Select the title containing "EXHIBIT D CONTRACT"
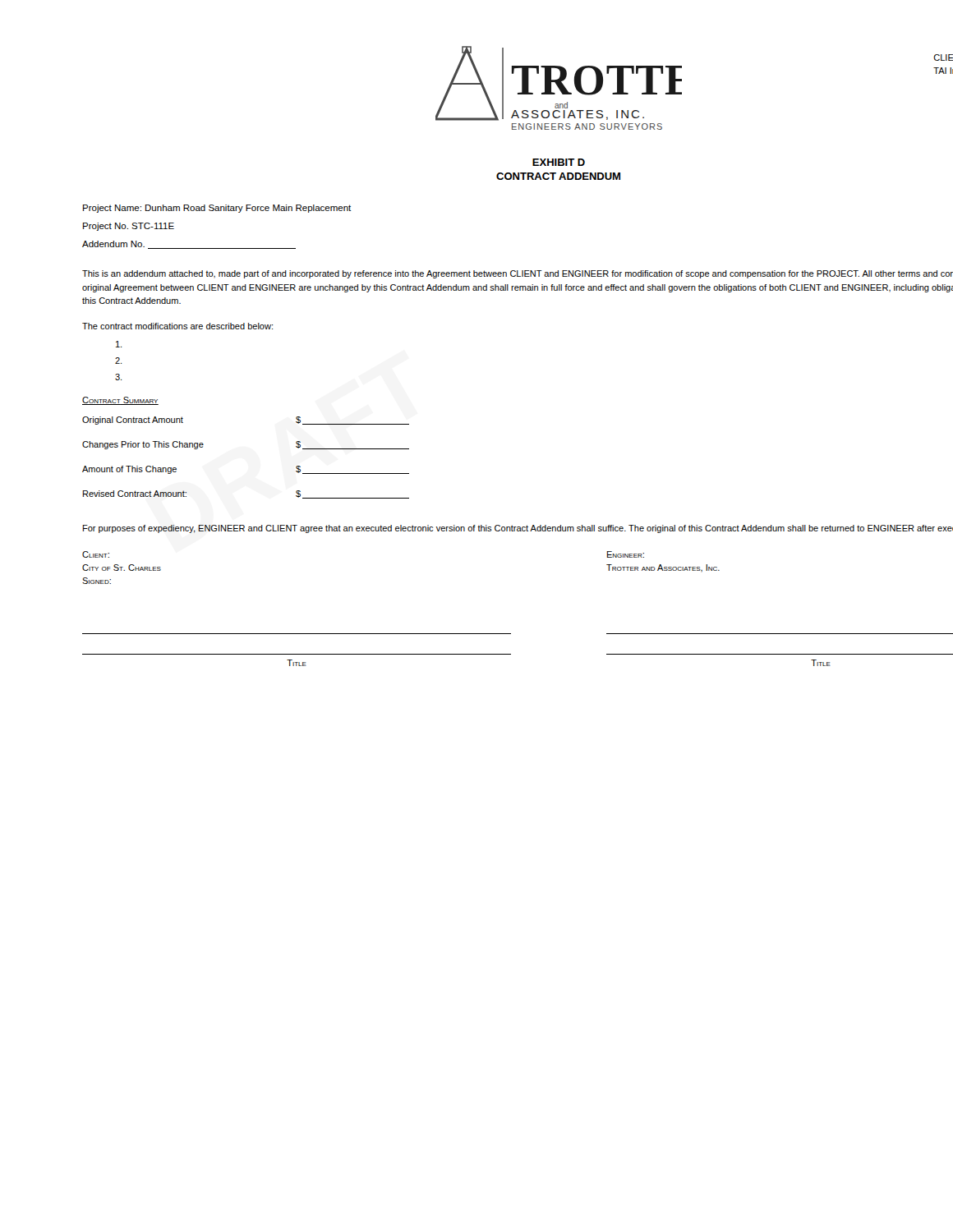 click(x=518, y=169)
